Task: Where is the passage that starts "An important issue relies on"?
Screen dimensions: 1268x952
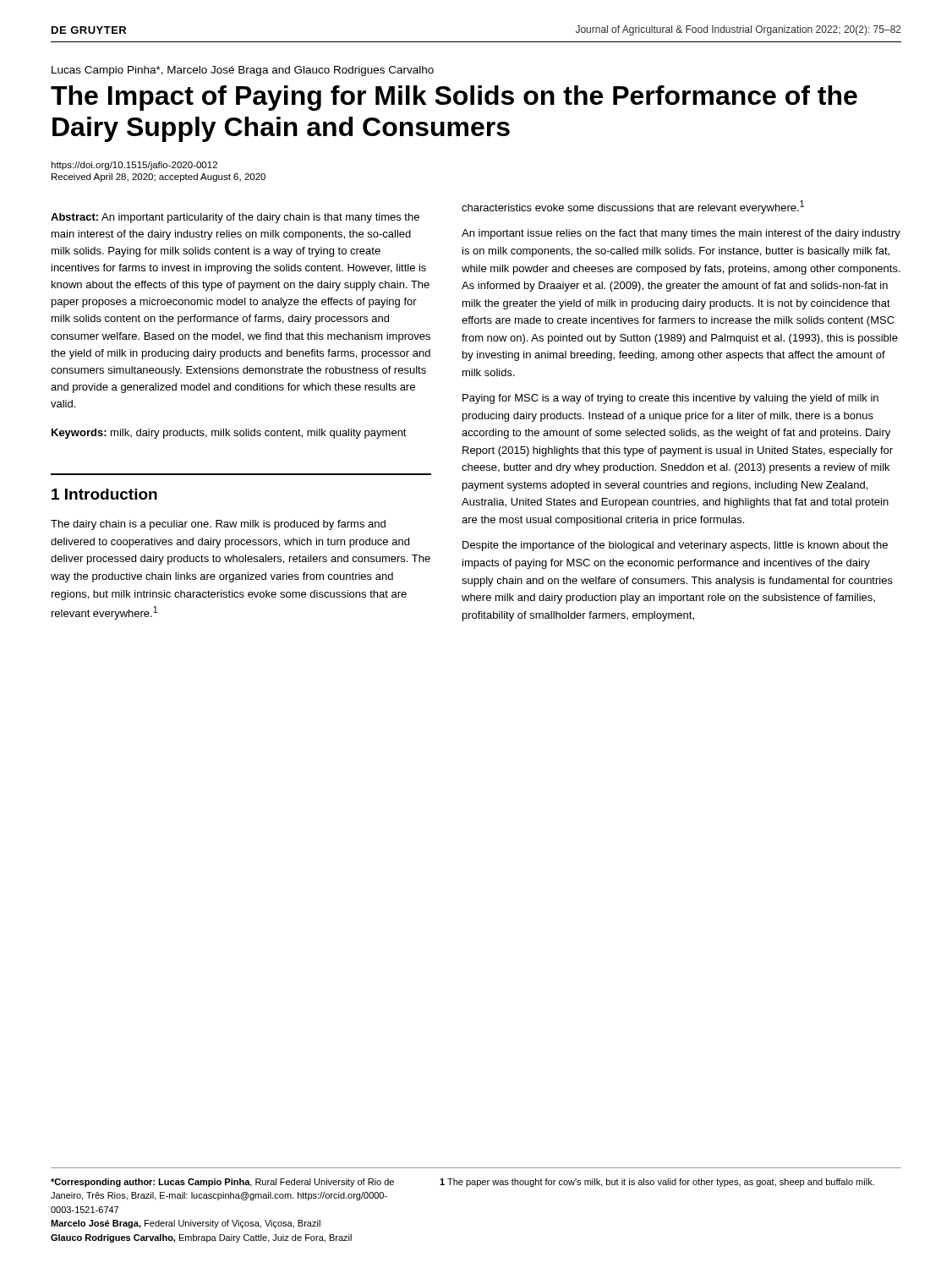Action: pyautogui.click(x=681, y=303)
